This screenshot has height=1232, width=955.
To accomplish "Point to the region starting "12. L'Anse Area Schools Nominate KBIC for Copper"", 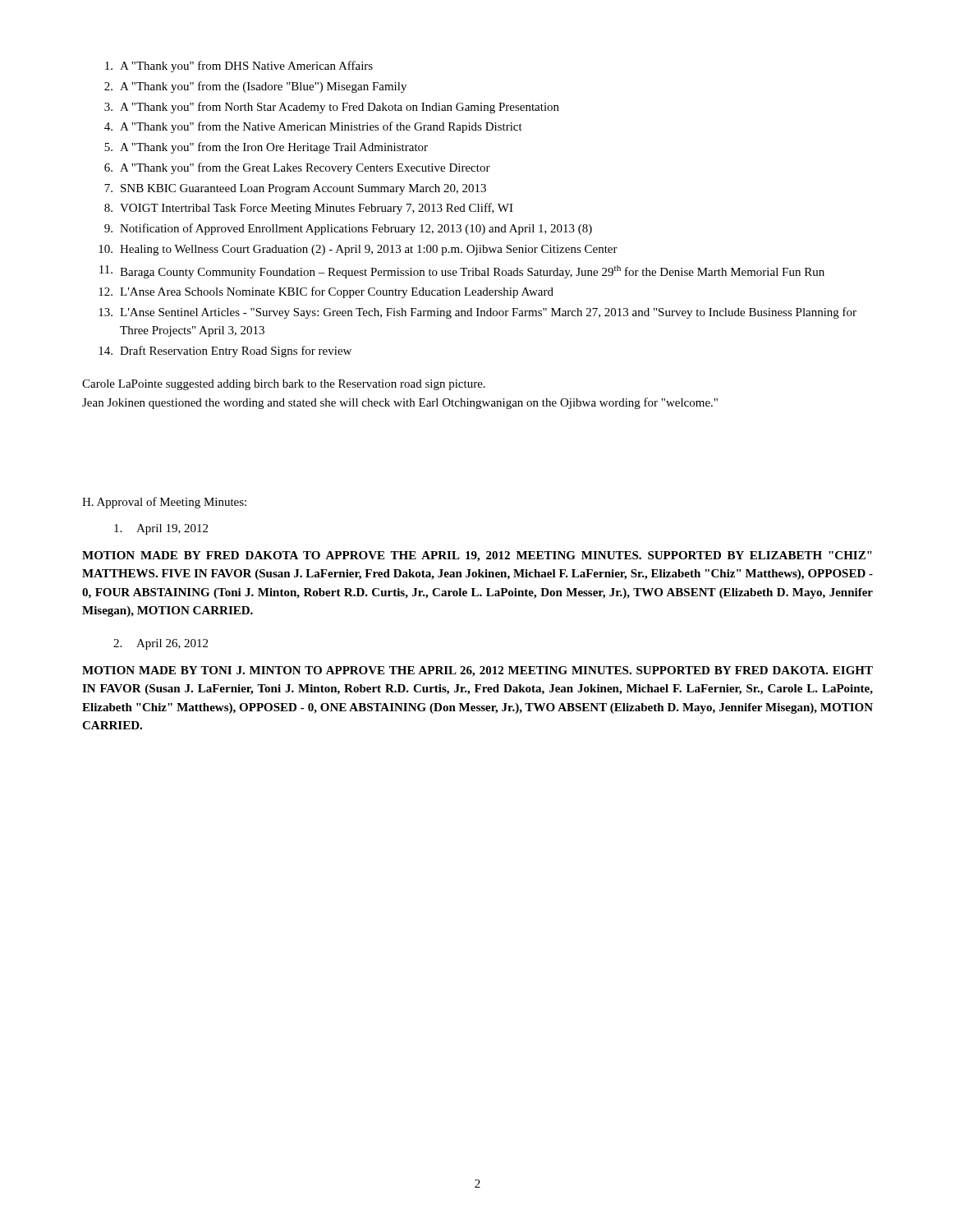I will 478,293.
